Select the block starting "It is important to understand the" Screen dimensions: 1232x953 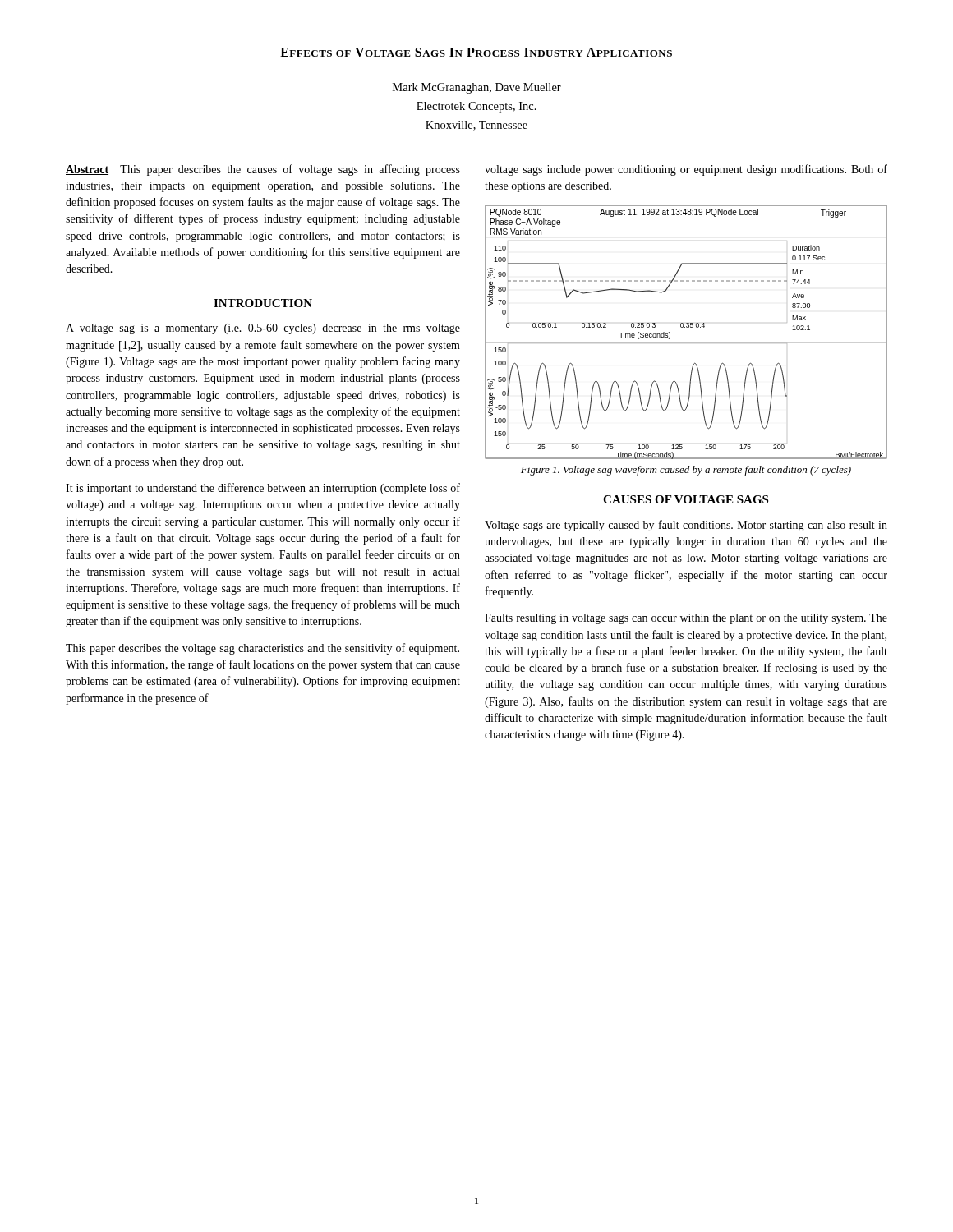[x=263, y=555]
